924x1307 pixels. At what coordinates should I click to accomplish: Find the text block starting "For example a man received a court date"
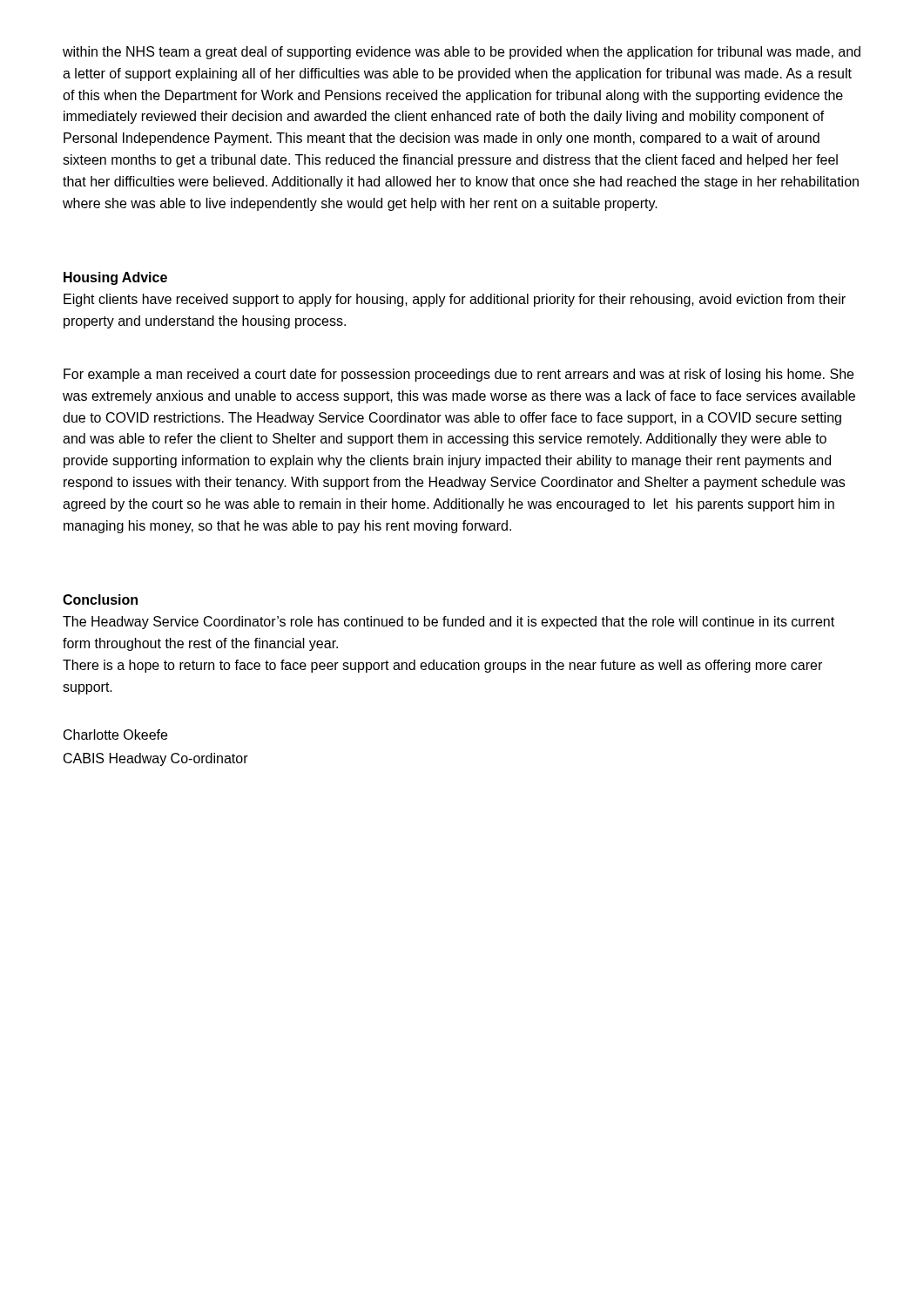(x=459, y=450)
